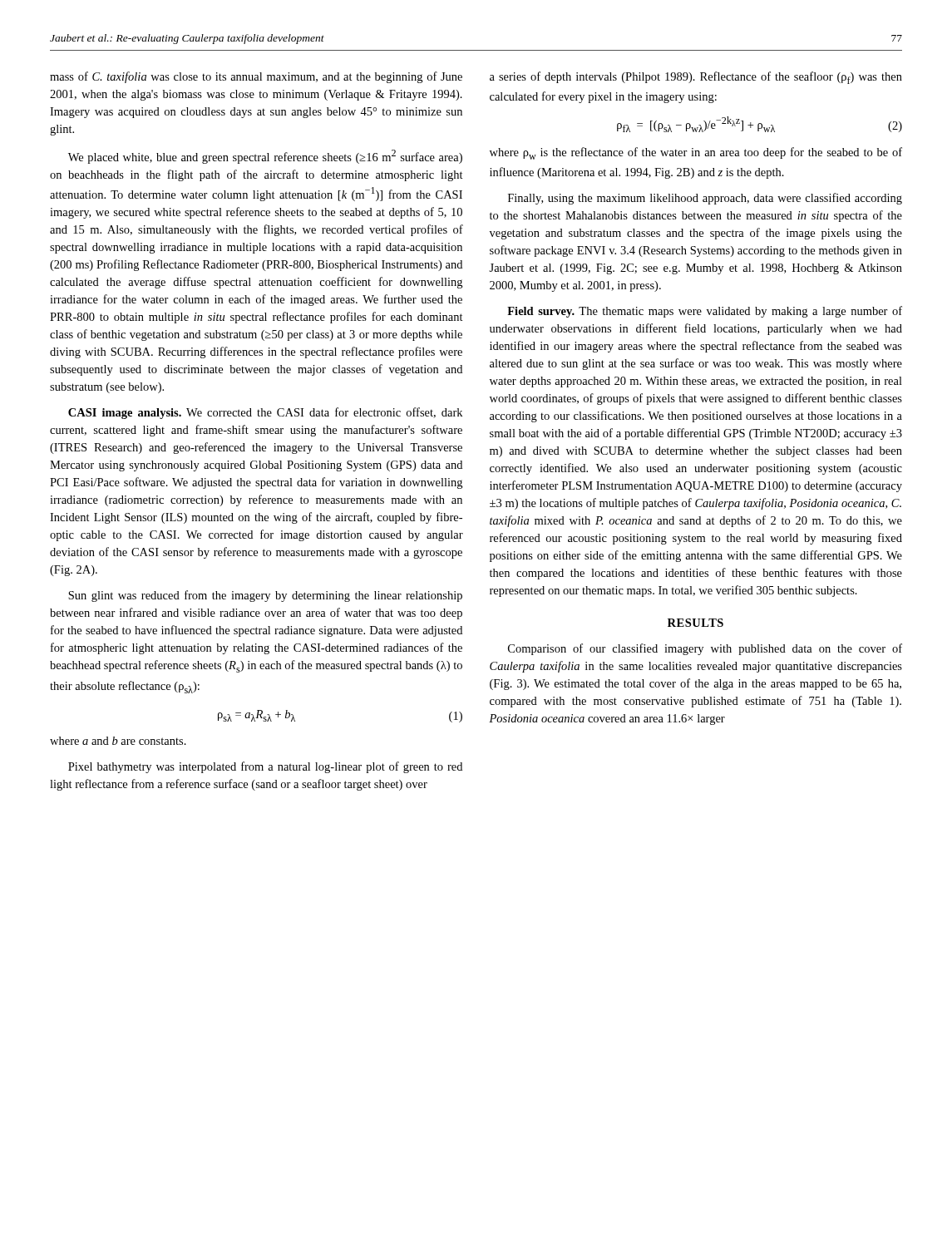Viewport: 952px width, 1247px height.
Task: Select the region starting "Comparison of our"
Action: [x=696, y=684]
